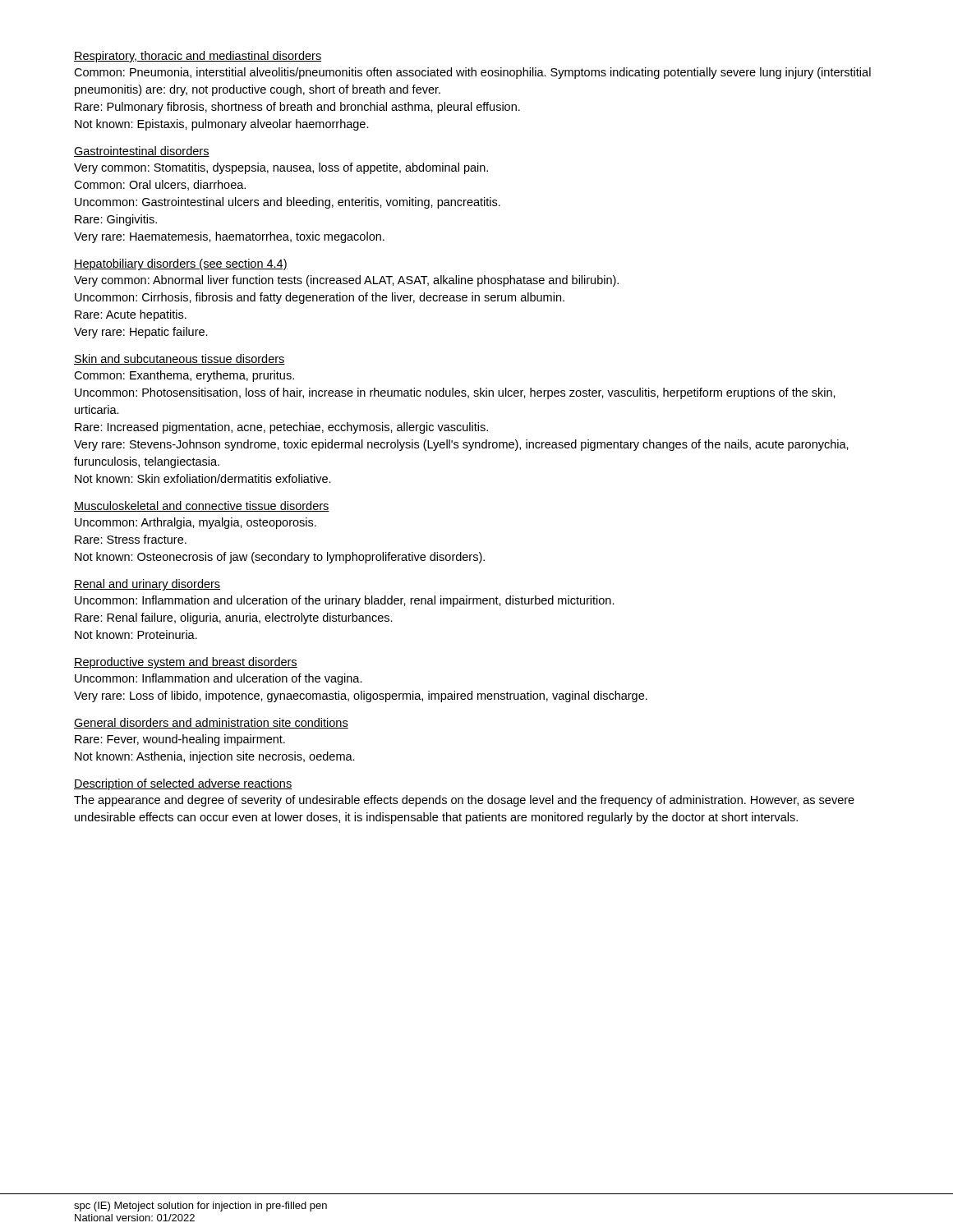This screenshot has width=953, height=1232.
Task: Point to the text block starting "Rare: Fever, wound-healing impairment. Not known: Asthenia,"
Action: coord(180,740)
